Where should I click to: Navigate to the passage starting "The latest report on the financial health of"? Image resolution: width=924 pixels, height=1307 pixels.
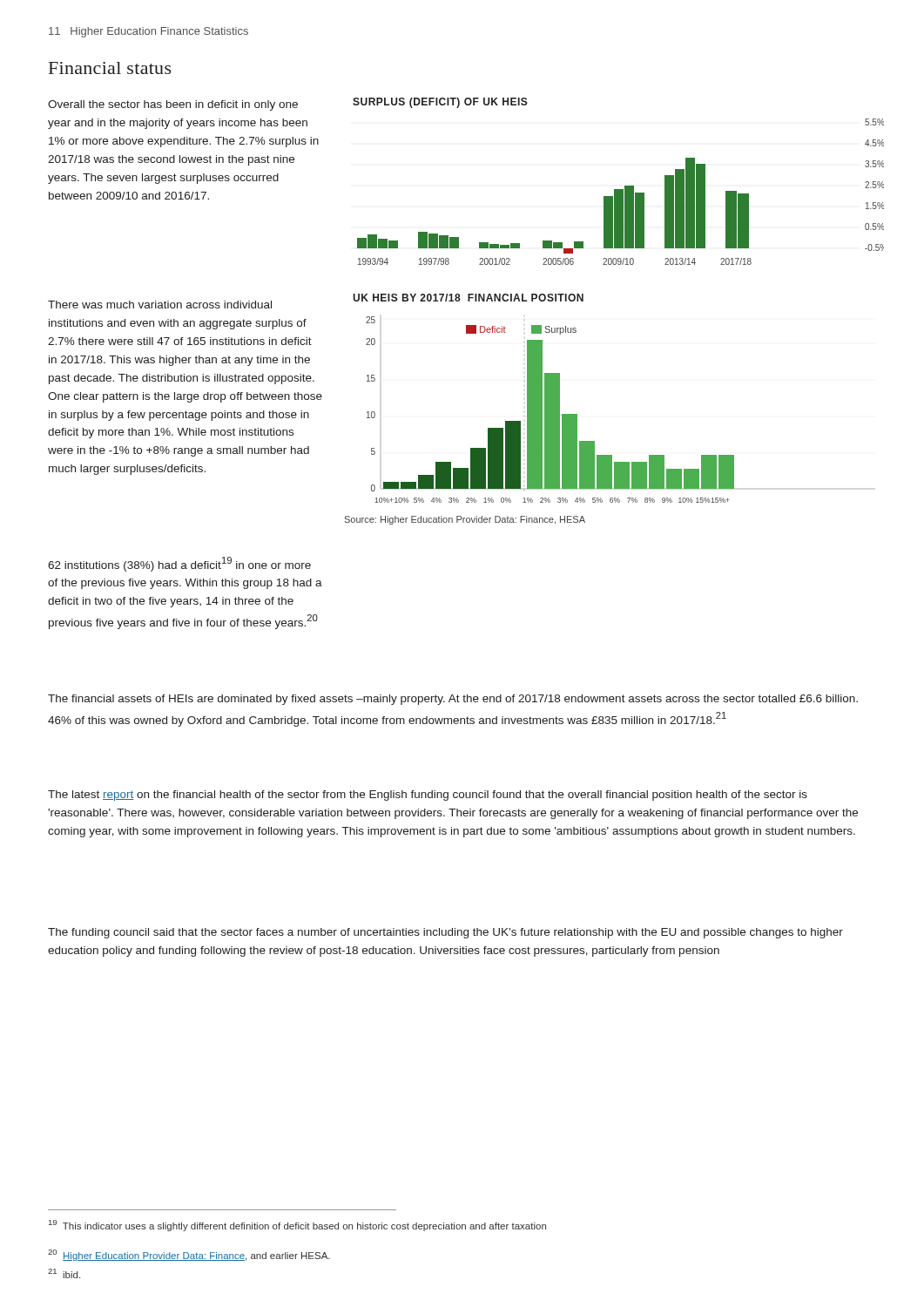point(453,812)
